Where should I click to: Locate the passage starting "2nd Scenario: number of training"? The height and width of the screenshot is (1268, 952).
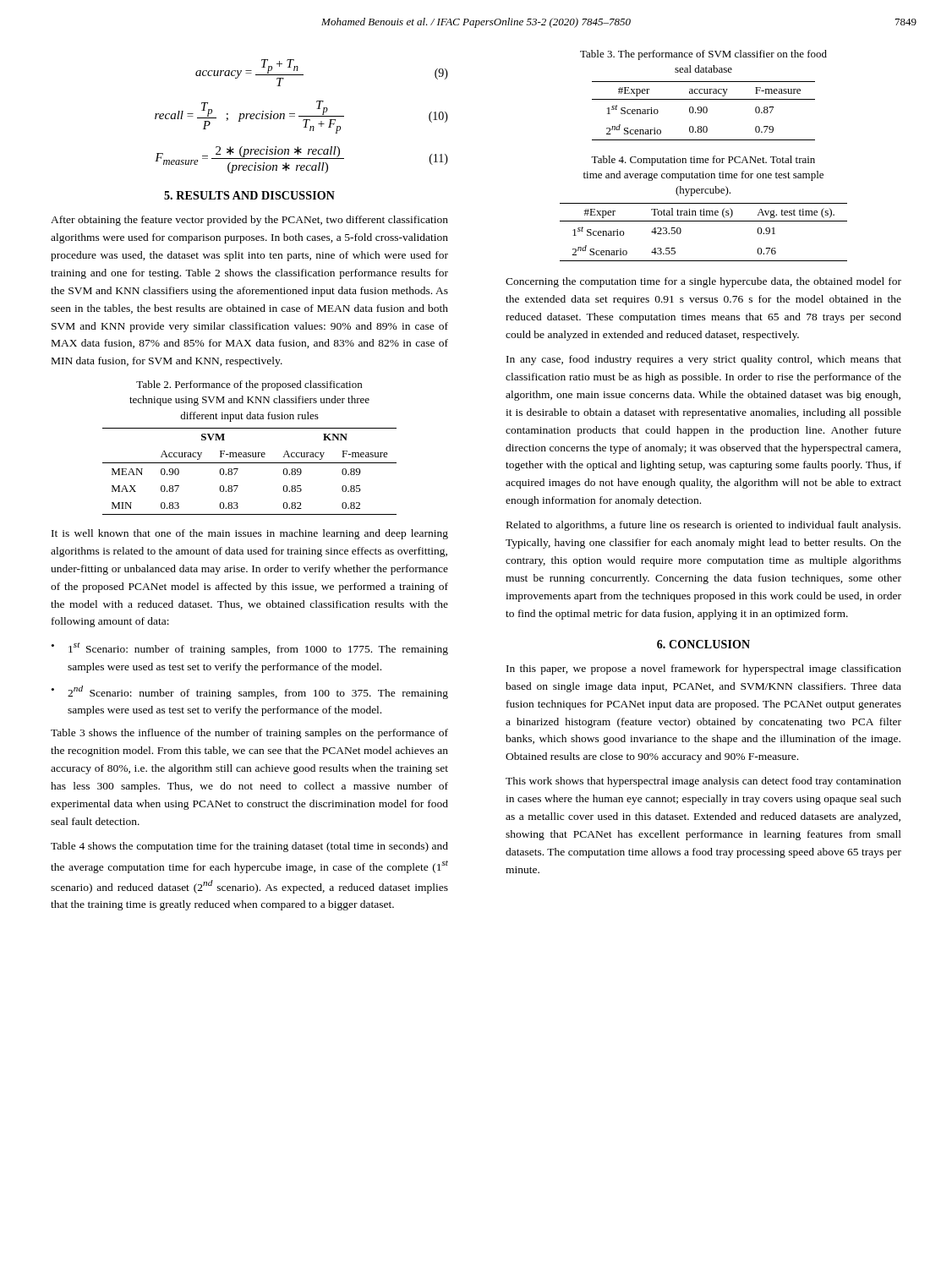tap(258, 699)
